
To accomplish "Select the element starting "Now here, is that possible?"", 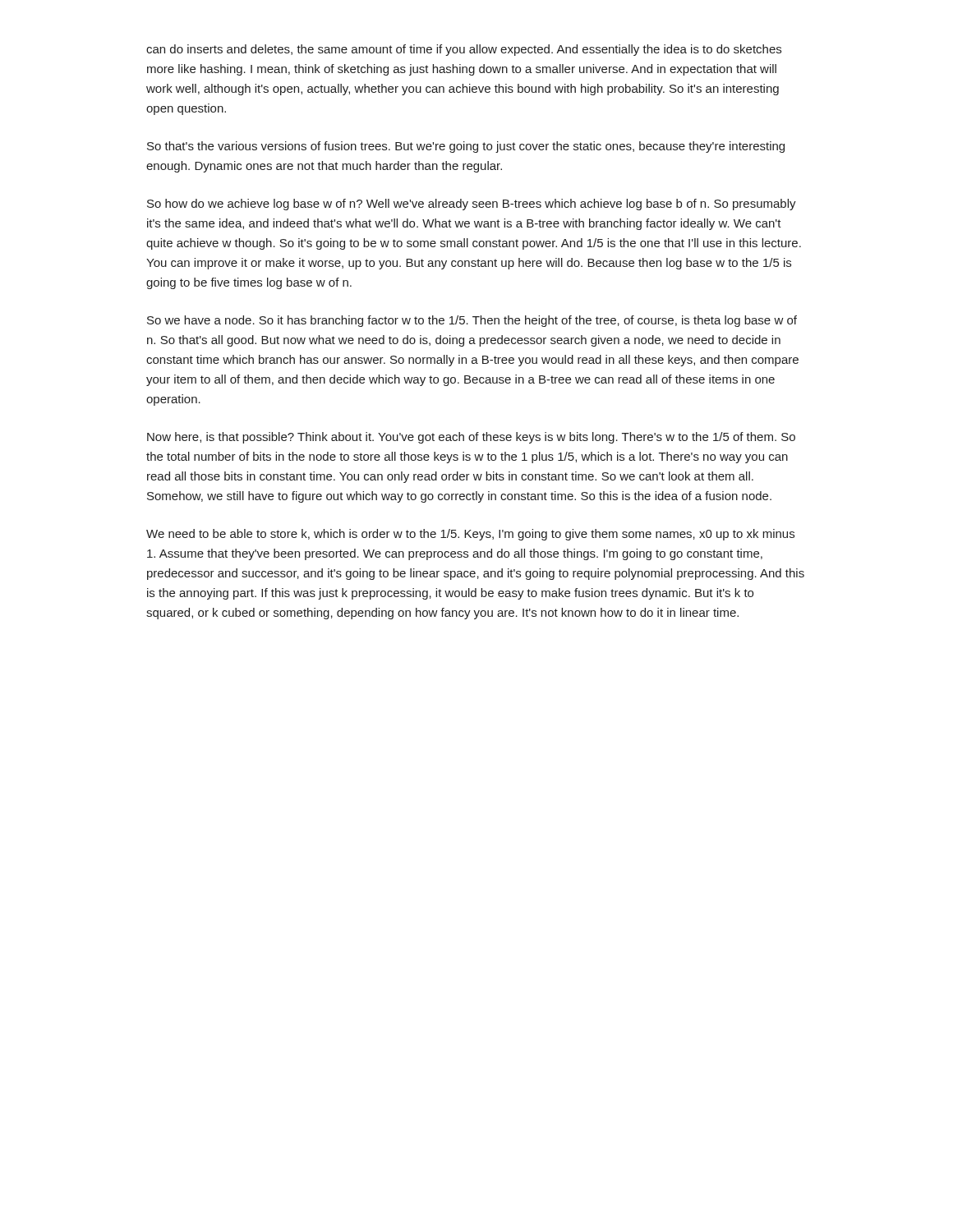I will 471,466.
